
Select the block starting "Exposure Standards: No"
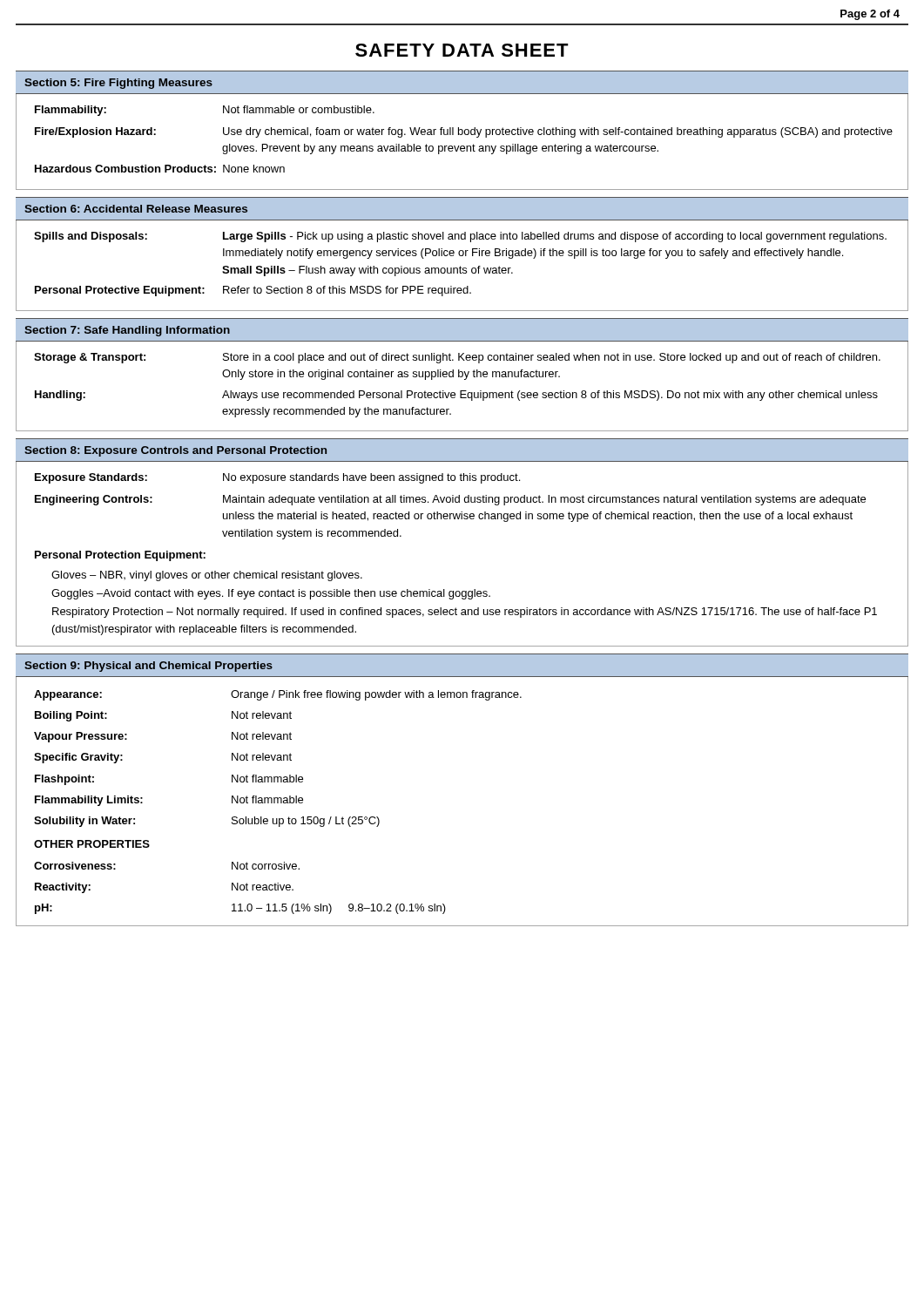(277, 478)
